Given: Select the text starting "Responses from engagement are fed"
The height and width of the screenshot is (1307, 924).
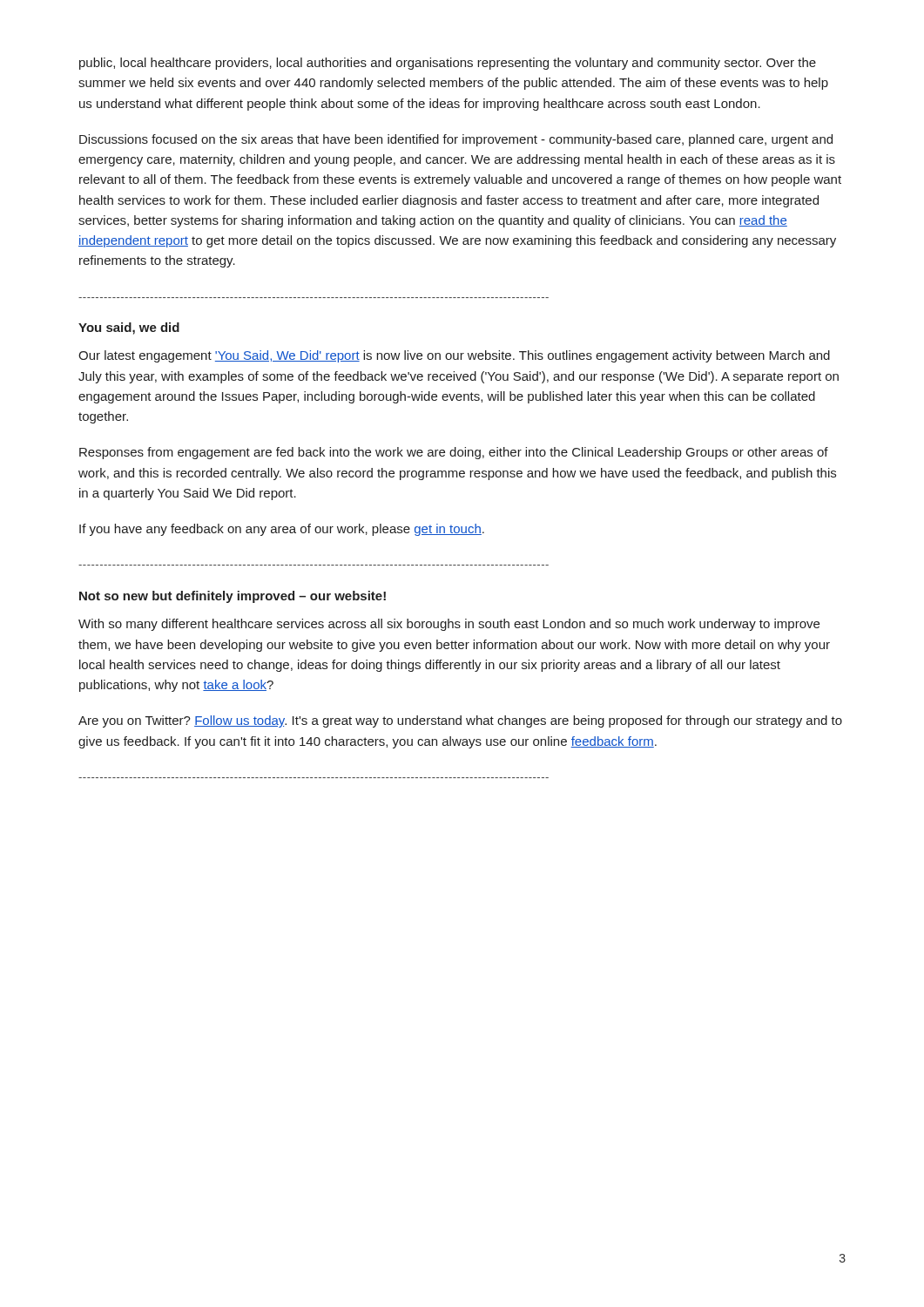Looking at the screenshot, I should (x=458, y=472).
